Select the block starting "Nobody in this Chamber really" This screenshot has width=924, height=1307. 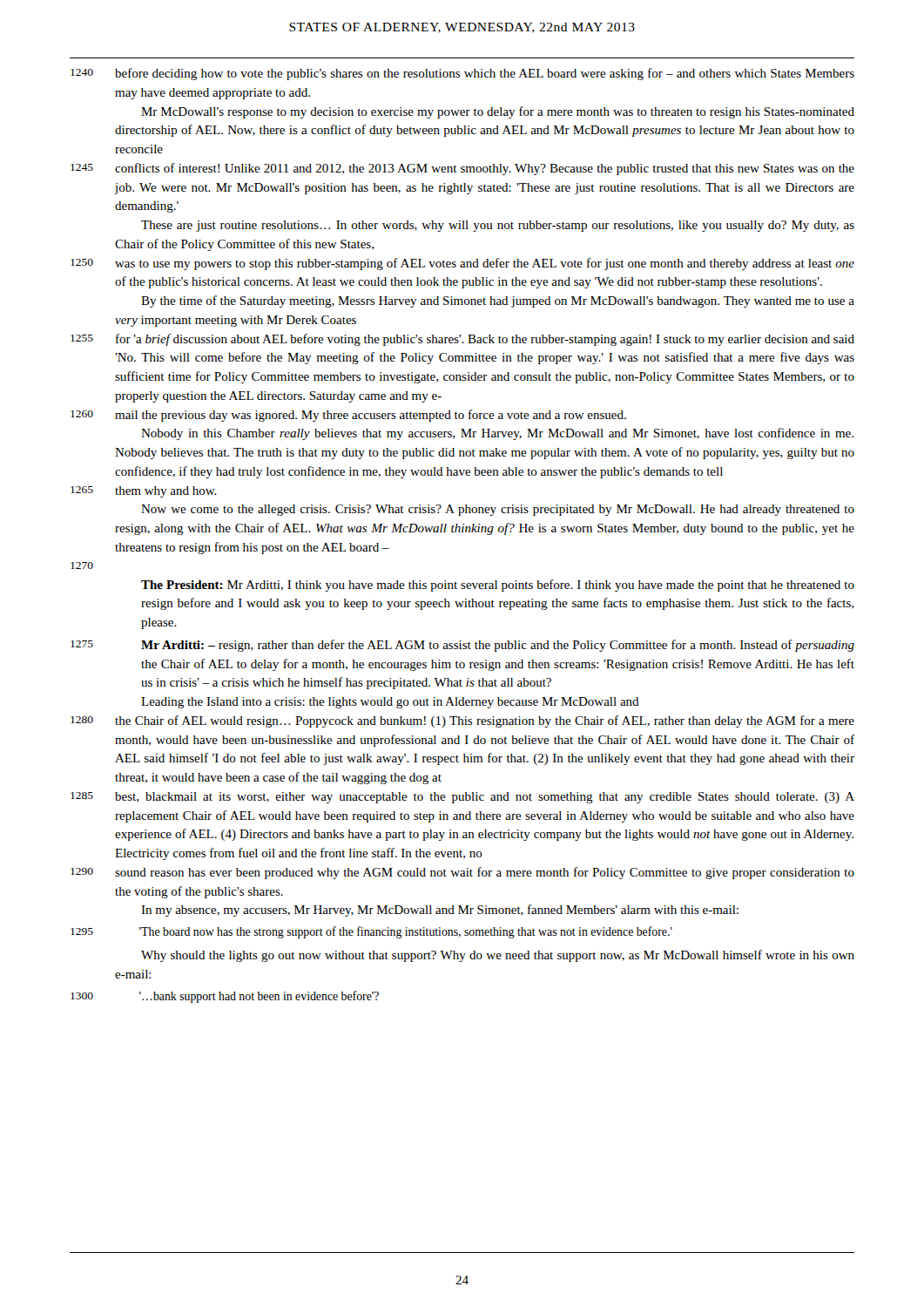pos(462,453)
